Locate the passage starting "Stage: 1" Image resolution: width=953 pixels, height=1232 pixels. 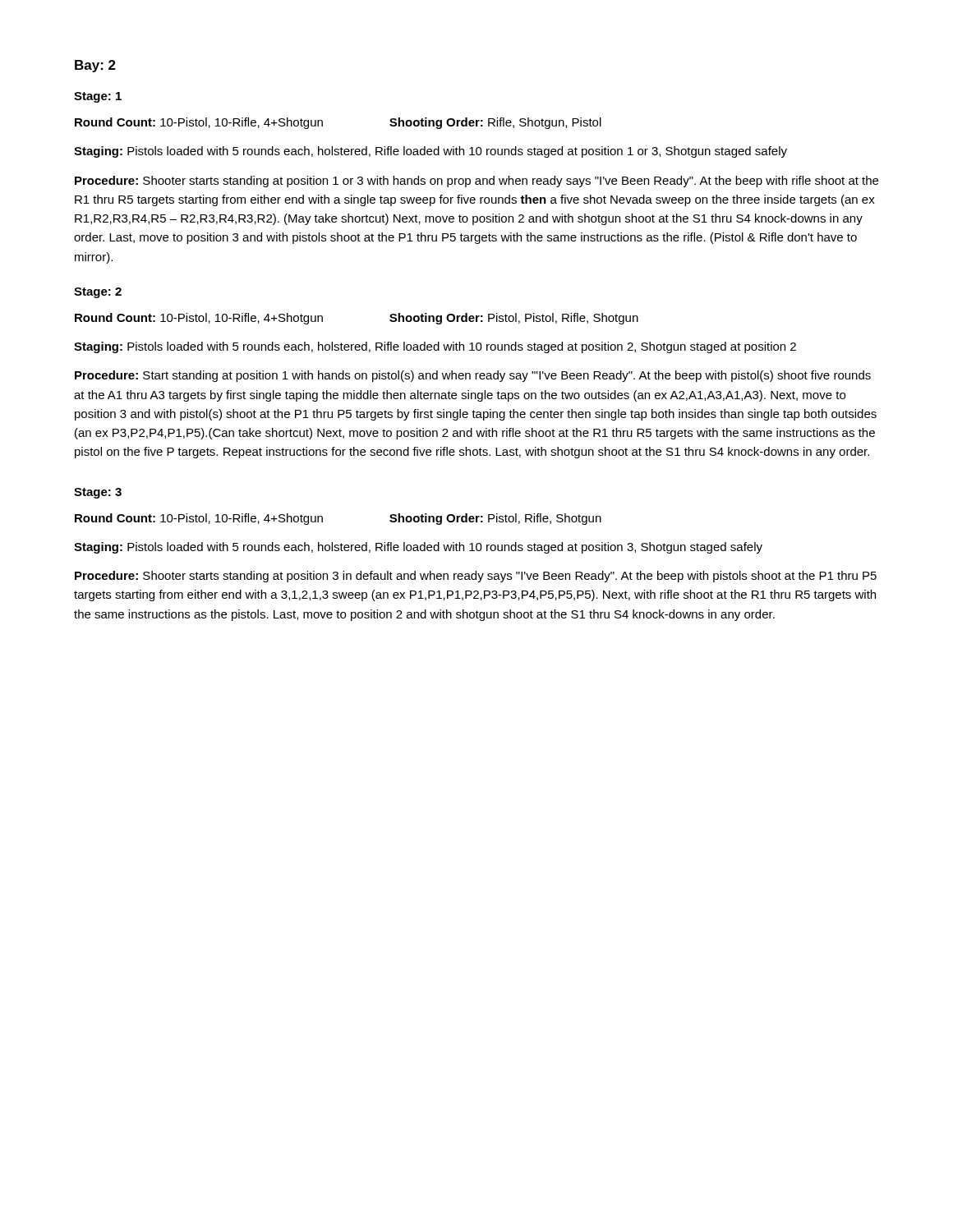tap(98, 96)
